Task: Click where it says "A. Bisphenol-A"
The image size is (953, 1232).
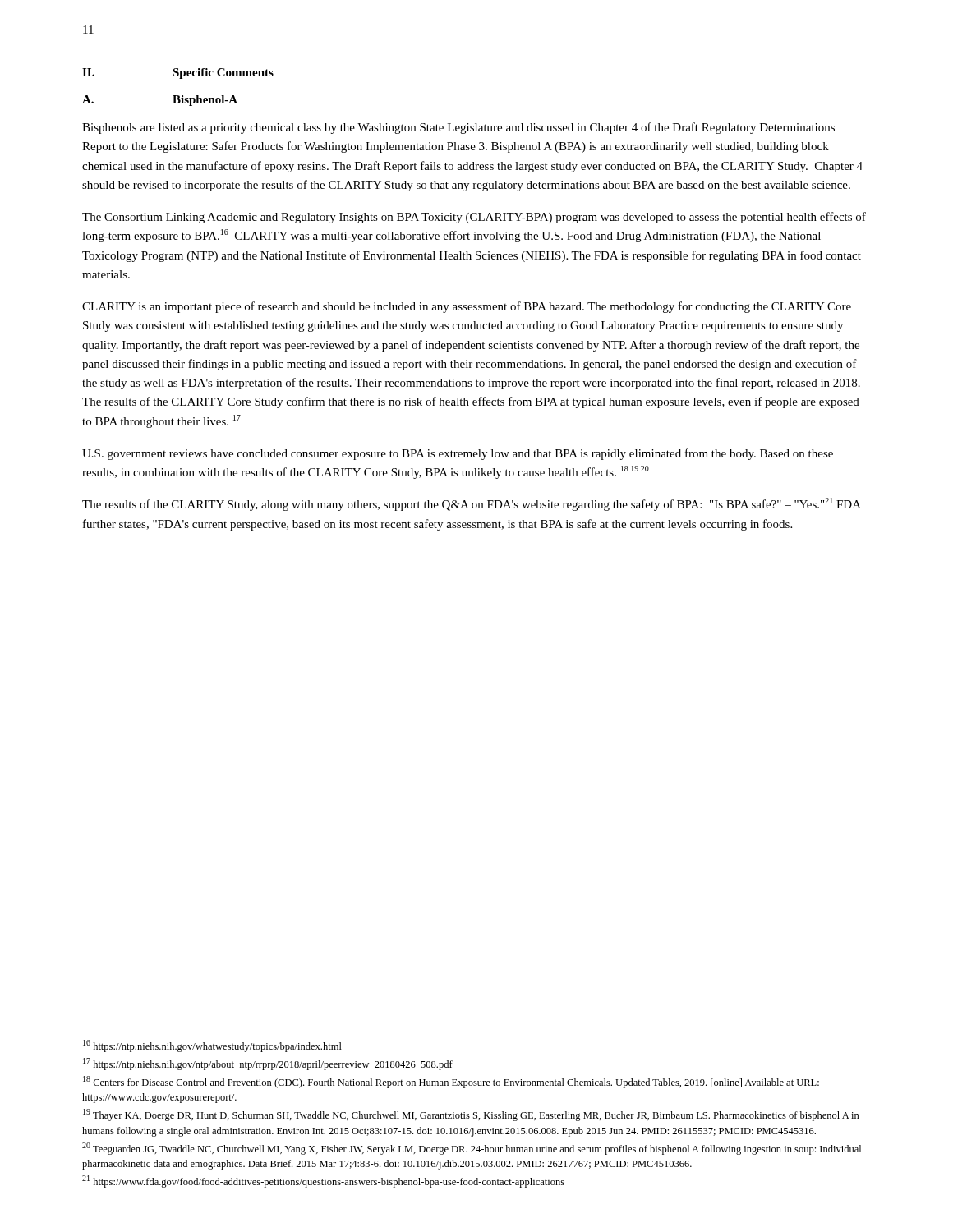Action: [87, 101]
